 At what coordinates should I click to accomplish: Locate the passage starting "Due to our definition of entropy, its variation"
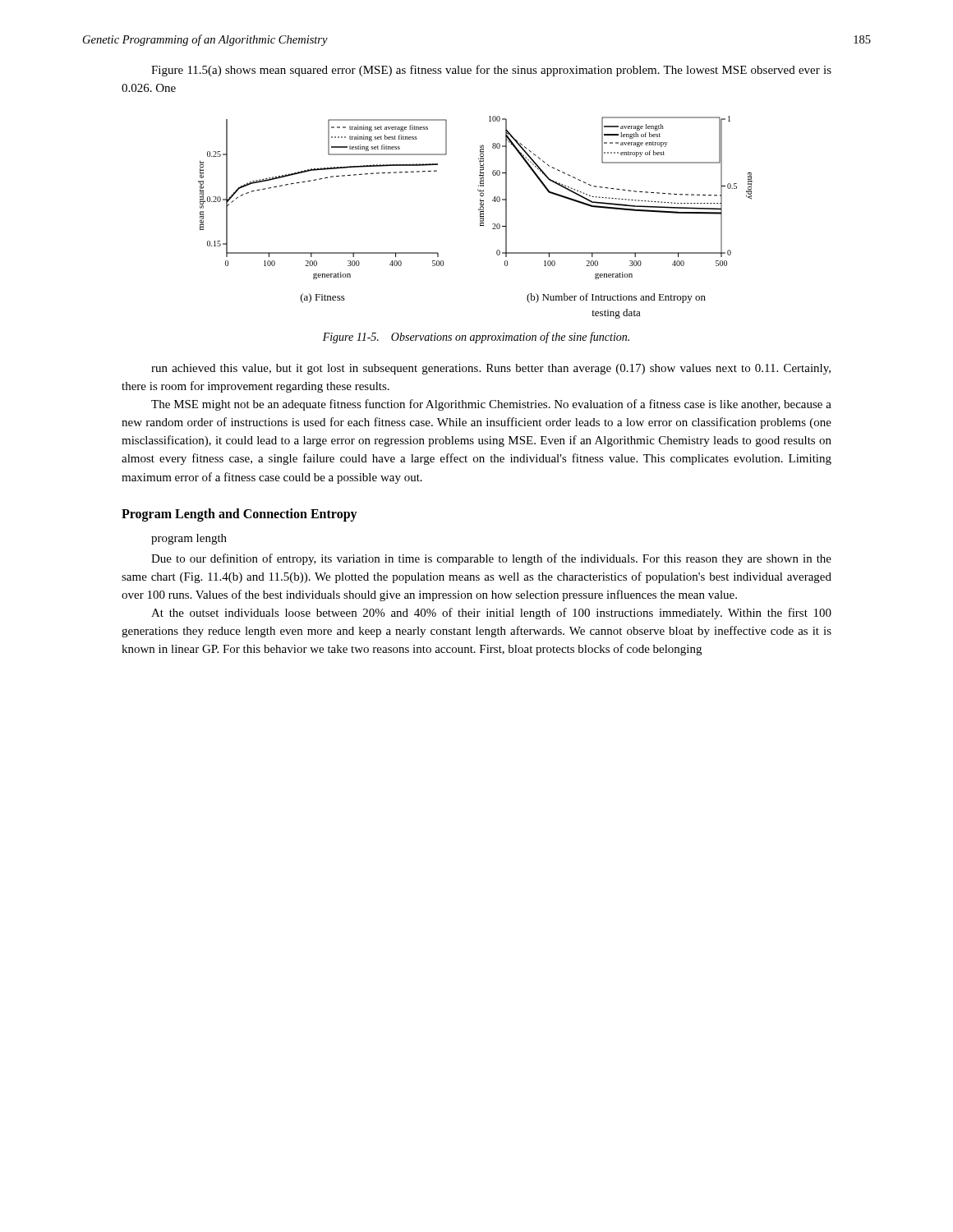coord(476,576)
